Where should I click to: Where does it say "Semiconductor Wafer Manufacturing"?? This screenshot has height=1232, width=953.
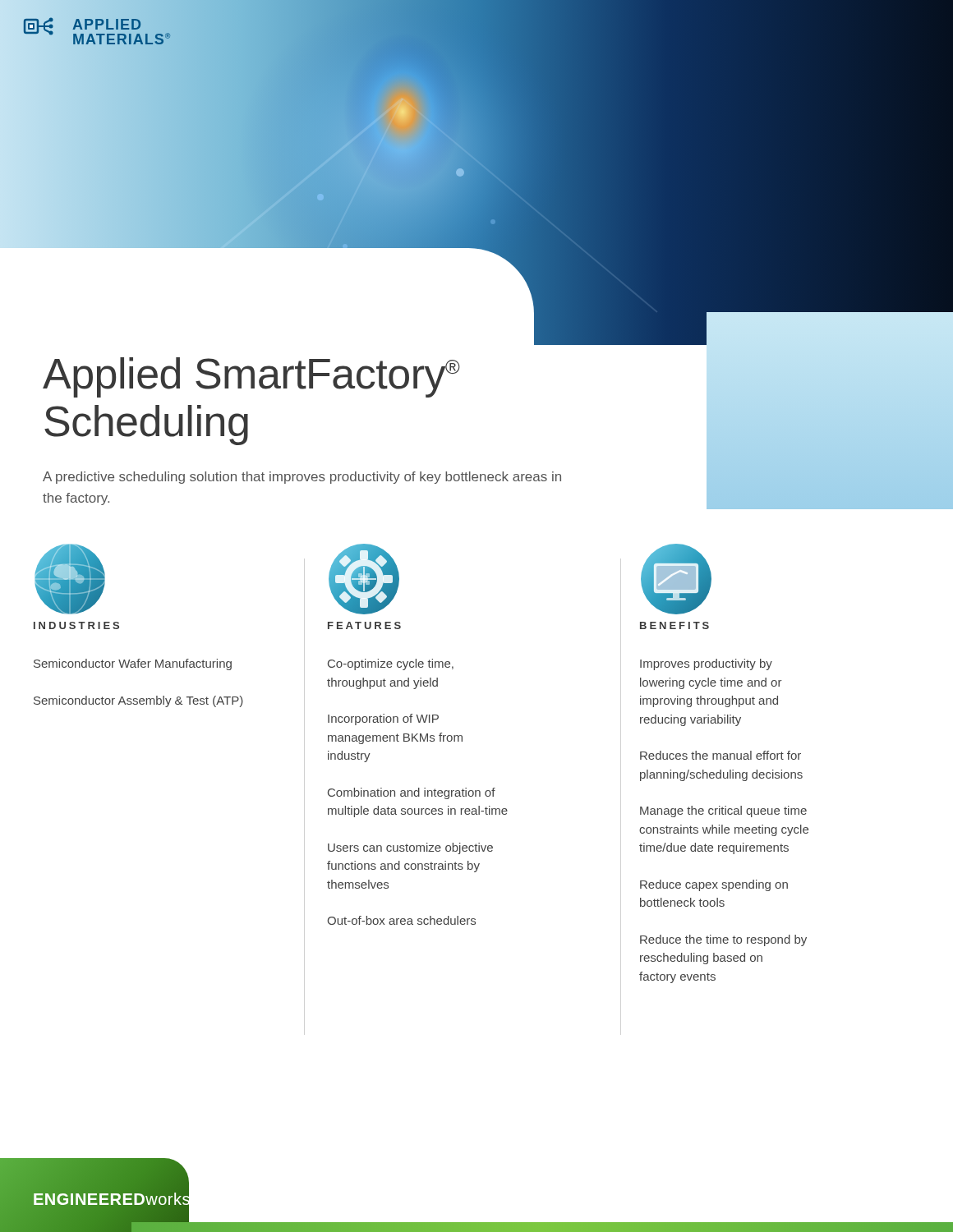pyautogui.click(x=133, y=663)
